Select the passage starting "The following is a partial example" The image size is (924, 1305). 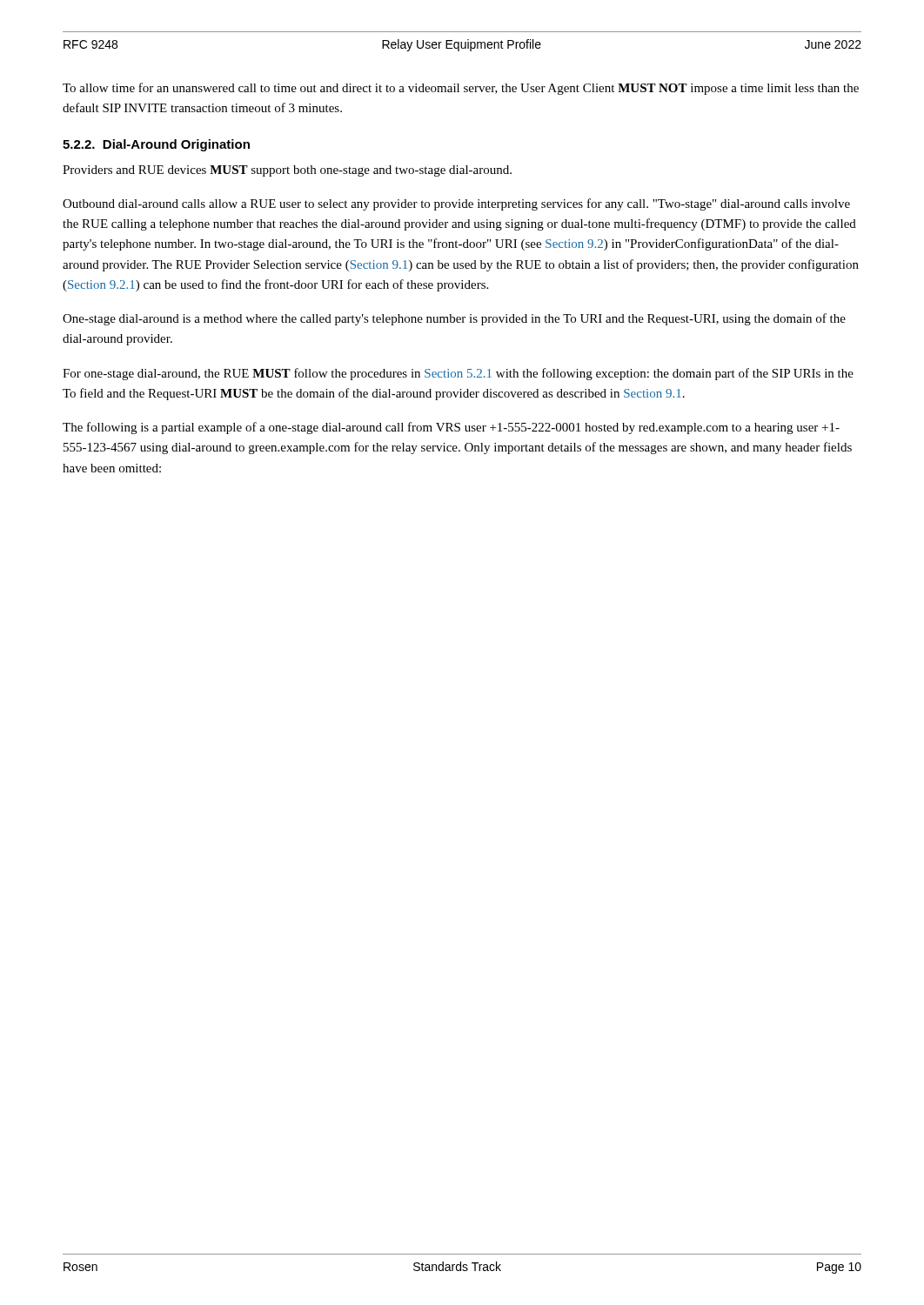[457, 447]
